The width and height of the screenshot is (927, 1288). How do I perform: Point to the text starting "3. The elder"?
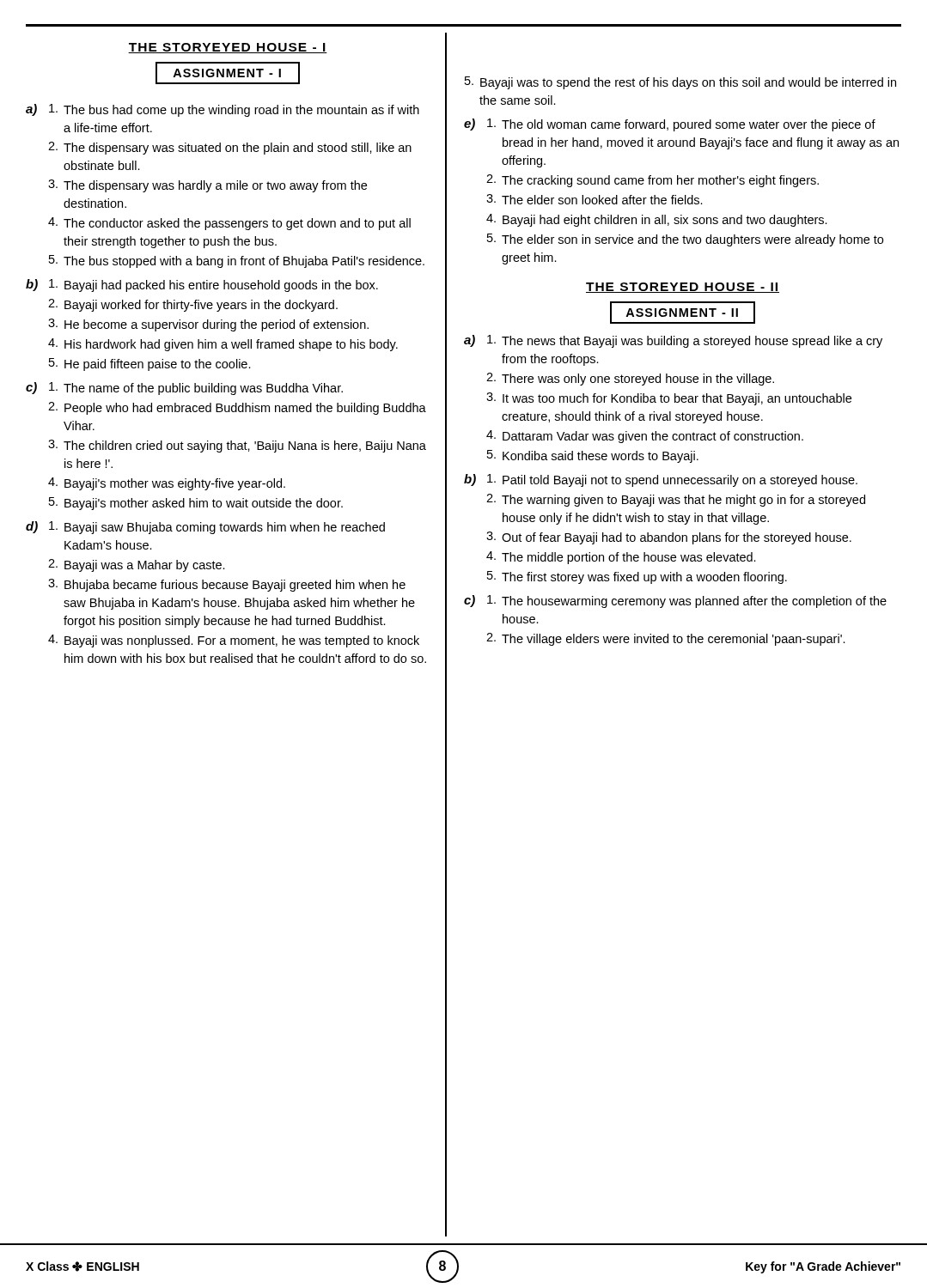595,201
